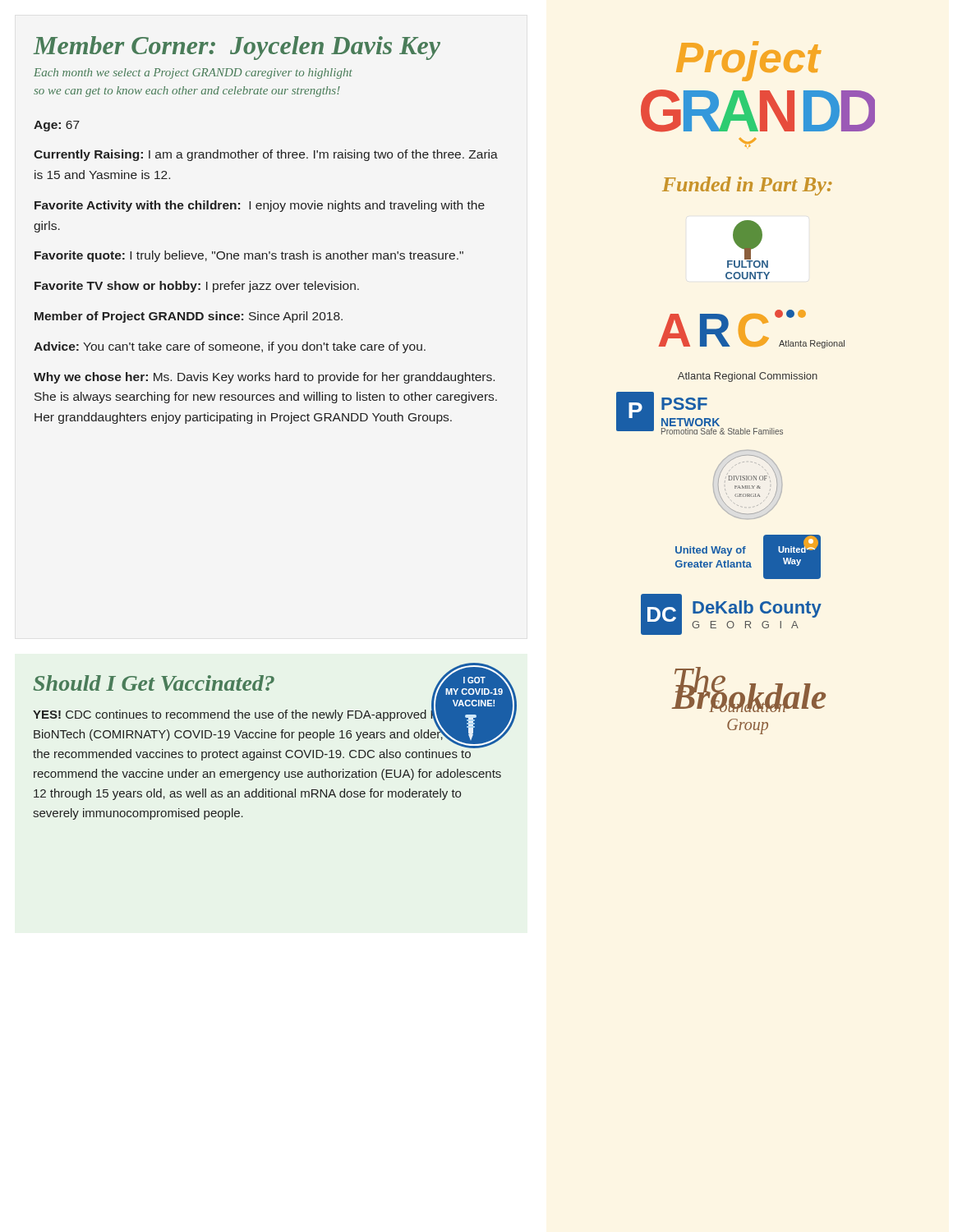Find the block on this page that starts "Each month we select a Project"
This screenshot has width=953, height=1232.
tap(271, 82)
